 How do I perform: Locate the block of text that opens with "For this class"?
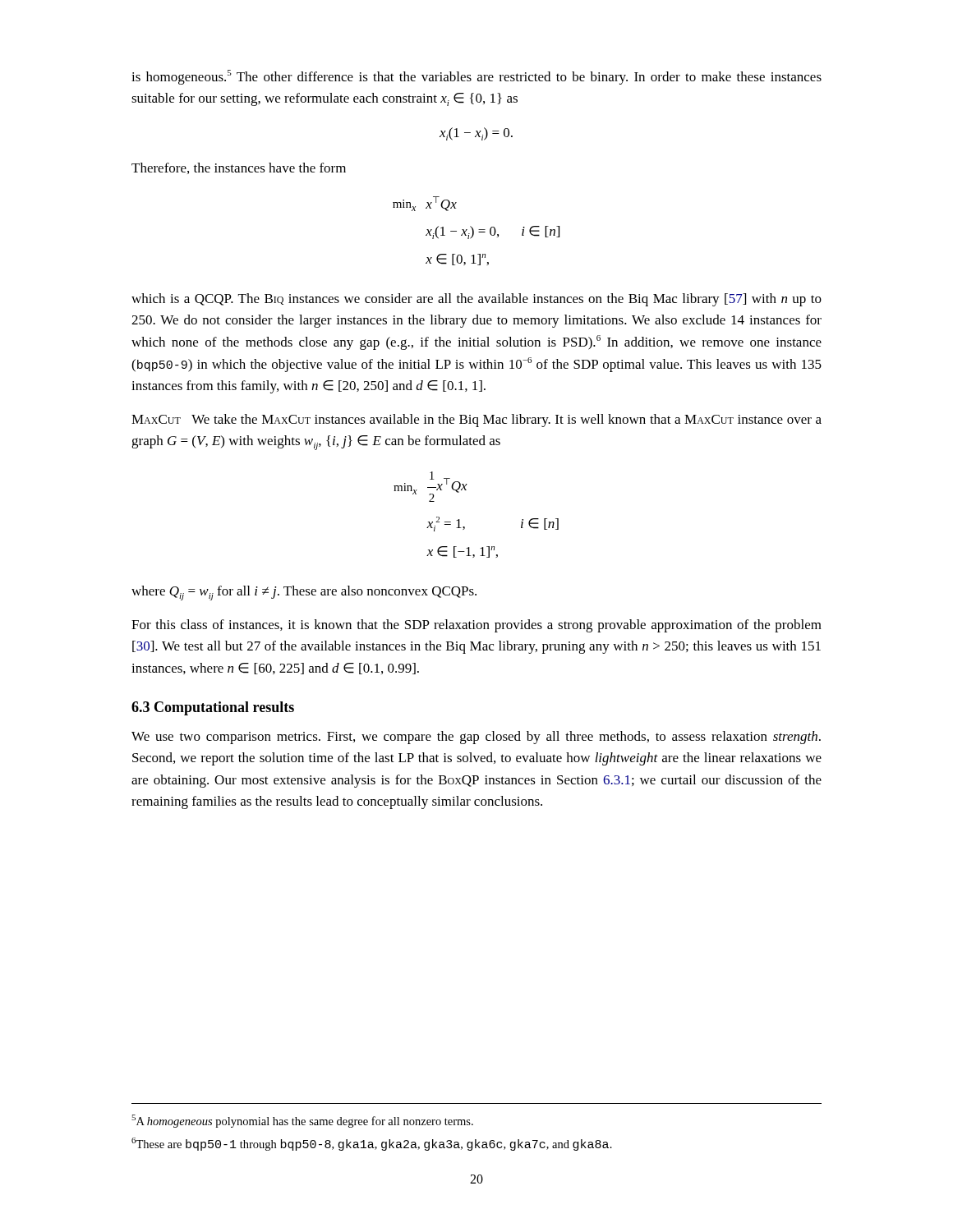pyautogui.click(x=476, y=647)
